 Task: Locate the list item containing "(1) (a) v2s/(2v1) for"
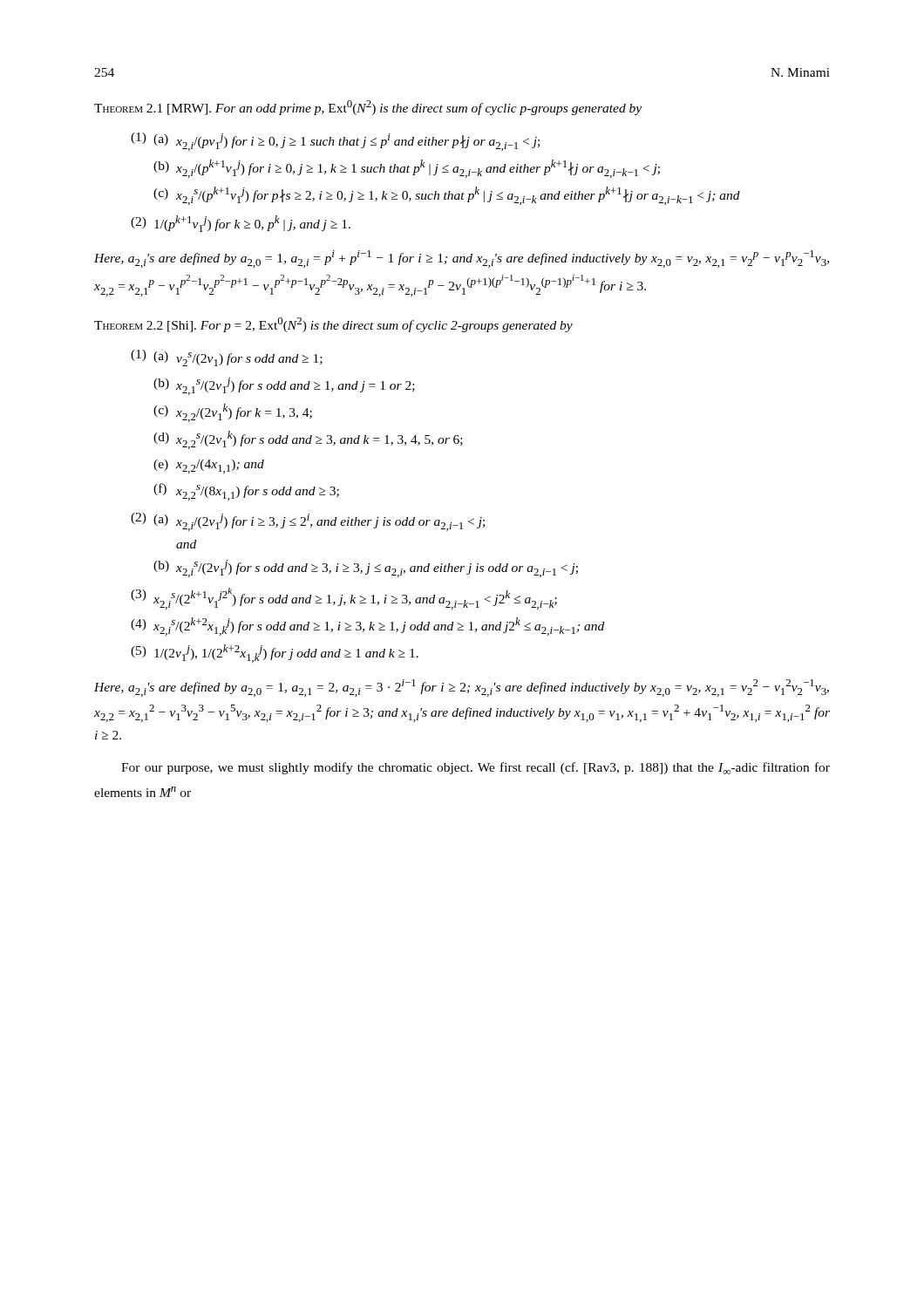click(x=227, y=358)
